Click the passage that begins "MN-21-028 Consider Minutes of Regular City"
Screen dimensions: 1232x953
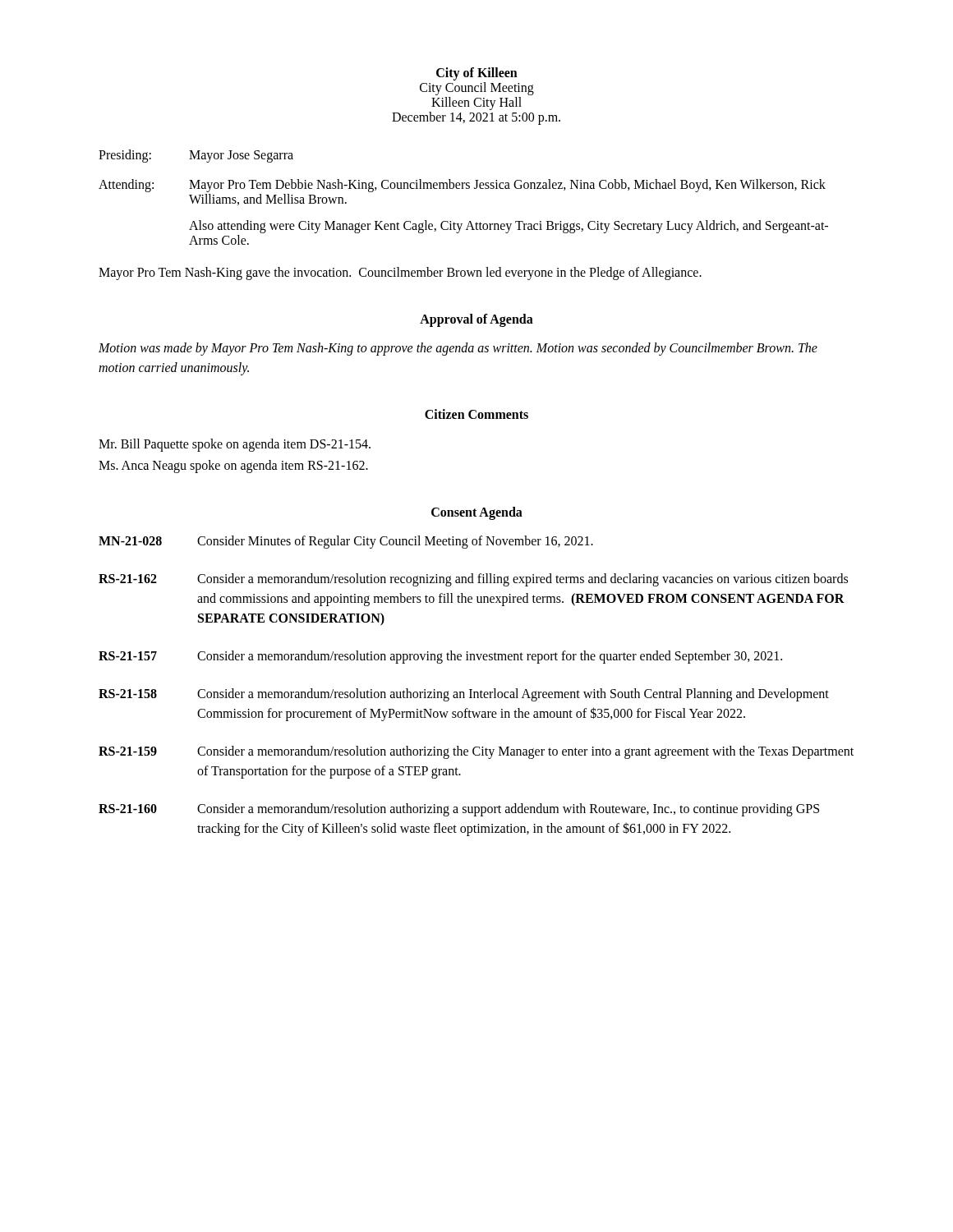[x=476, y=541]
